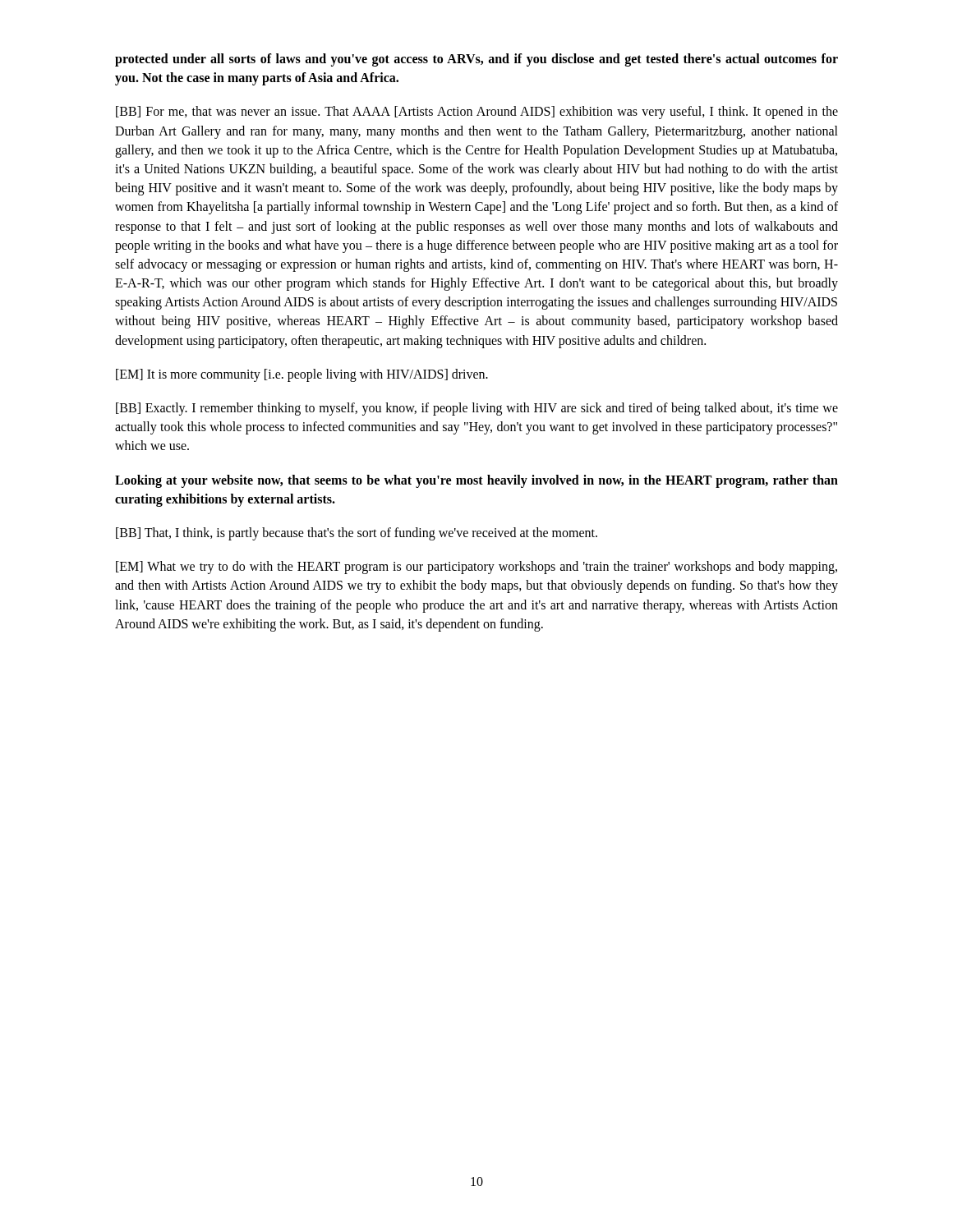Find the text block containing "[EM] What we"

tap(476, 595)
